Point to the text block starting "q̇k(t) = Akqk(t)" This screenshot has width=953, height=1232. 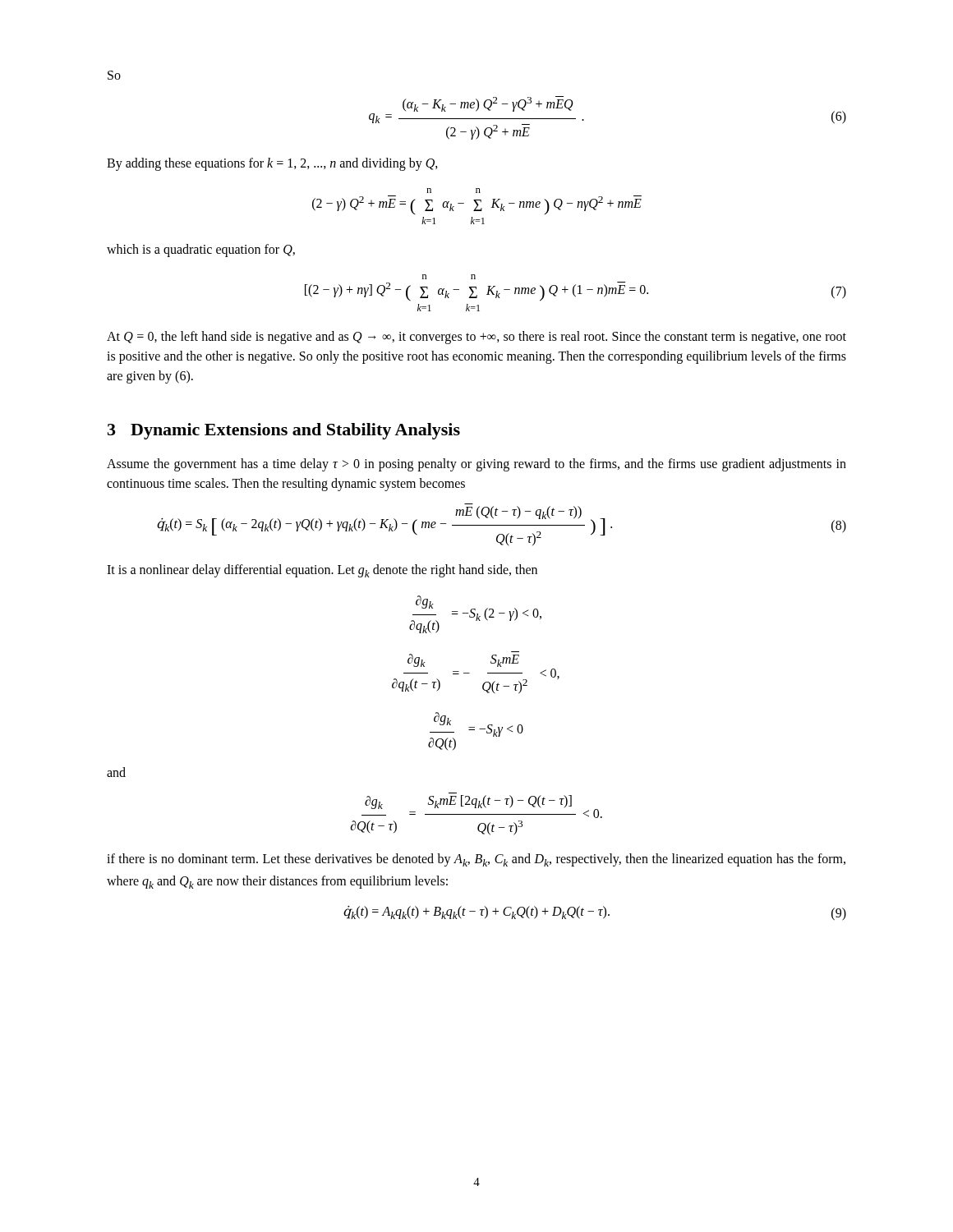(x=594, y=913)
